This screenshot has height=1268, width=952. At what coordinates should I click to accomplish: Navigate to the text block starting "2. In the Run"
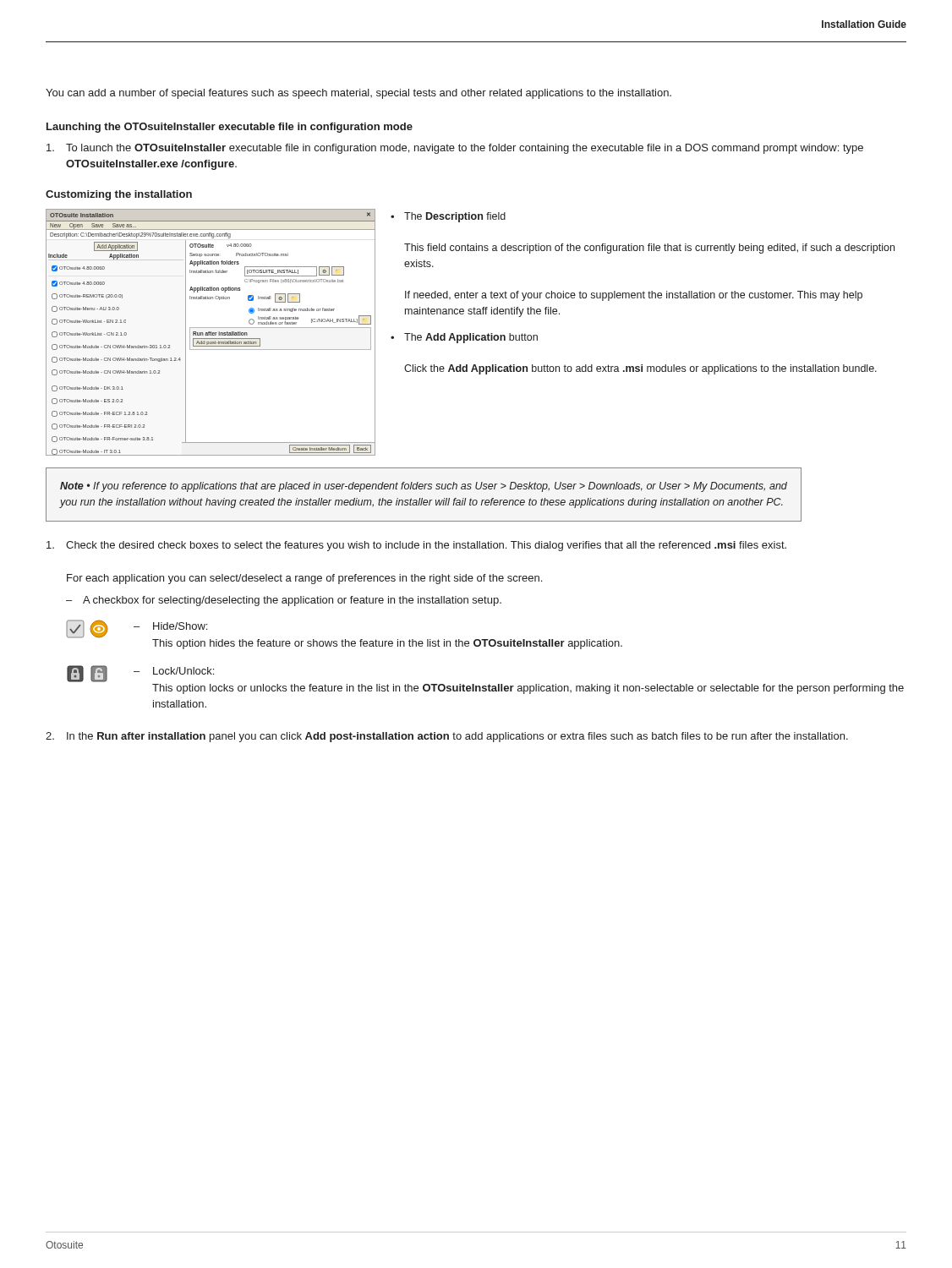476,736
